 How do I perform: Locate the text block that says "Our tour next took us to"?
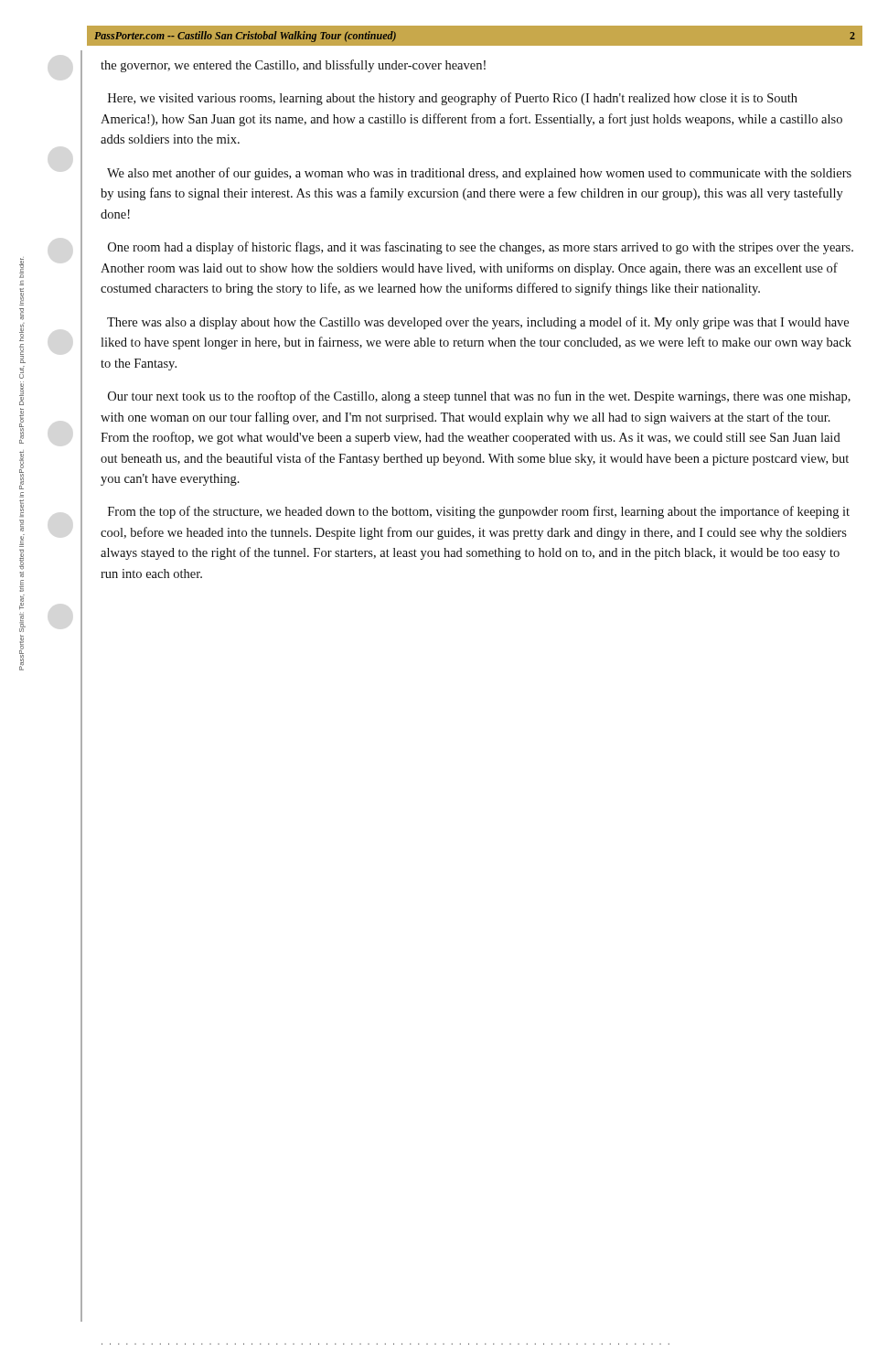(x=476, y=437)
